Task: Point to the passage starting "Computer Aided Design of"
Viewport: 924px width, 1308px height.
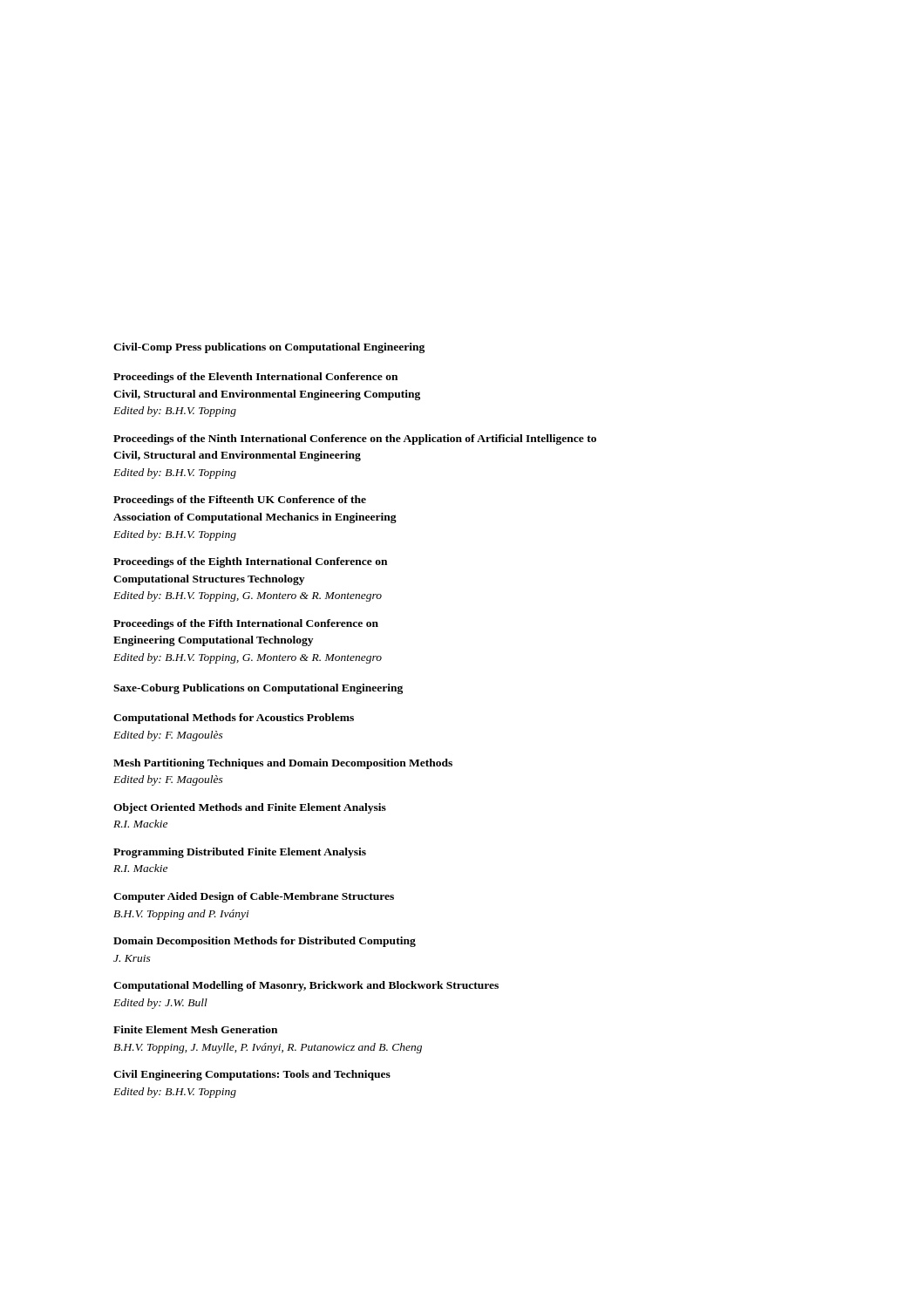Action: coord(254,897)
